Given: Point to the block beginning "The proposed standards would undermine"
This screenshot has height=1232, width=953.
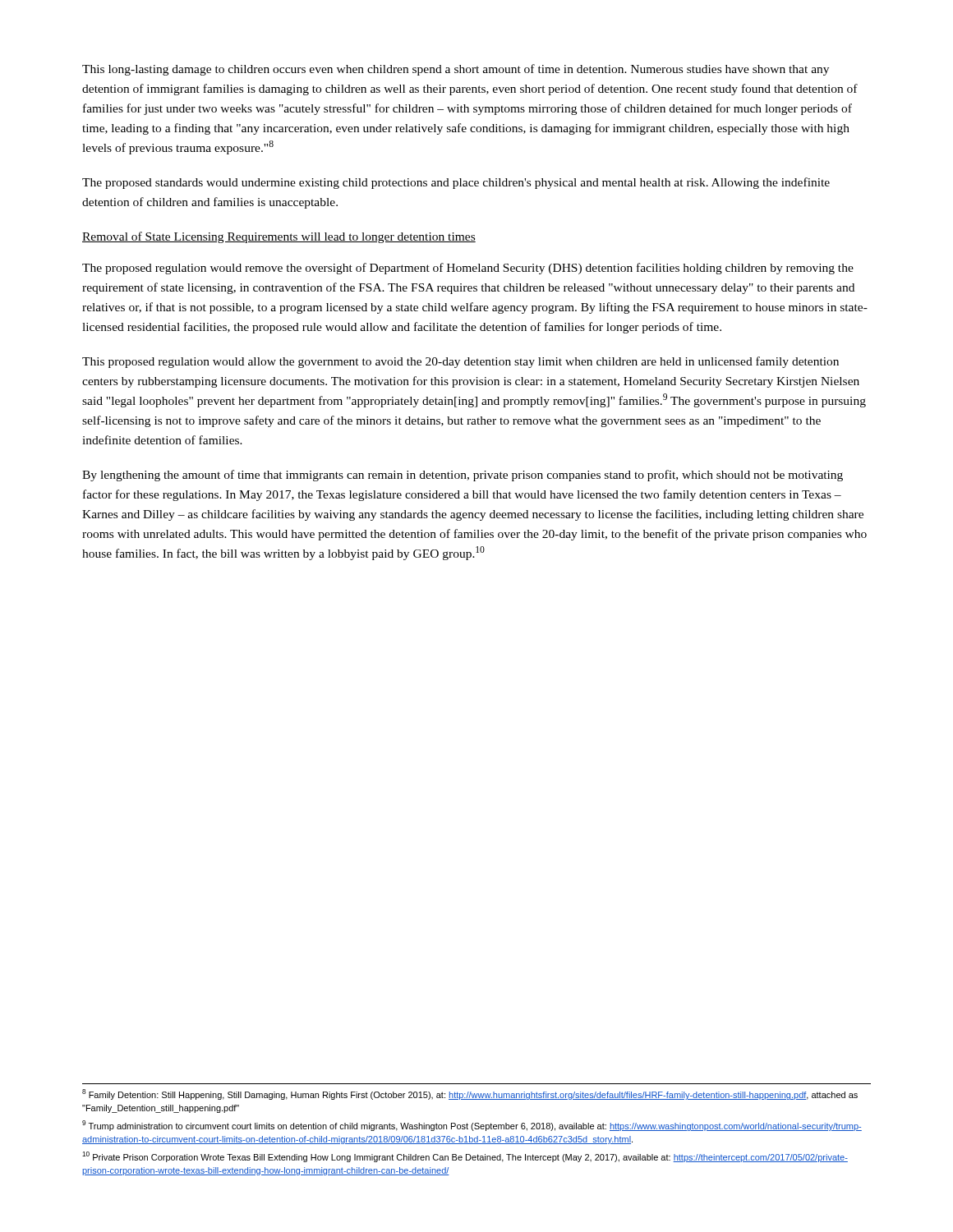Looking at the screenshot, I should pyautogui.click(x=456, y=192).
